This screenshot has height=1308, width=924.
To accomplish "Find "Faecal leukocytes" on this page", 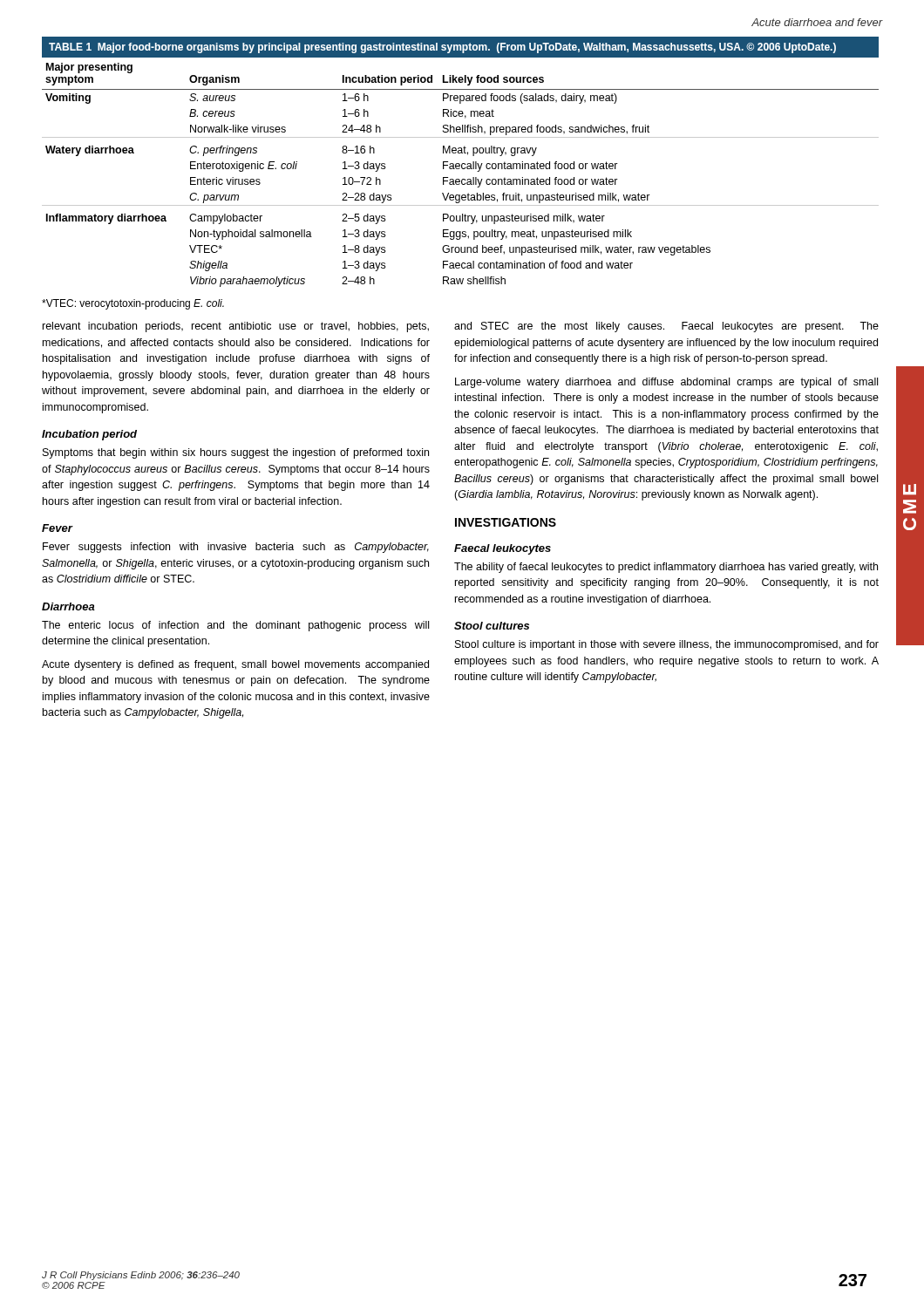I will [503, 548].
